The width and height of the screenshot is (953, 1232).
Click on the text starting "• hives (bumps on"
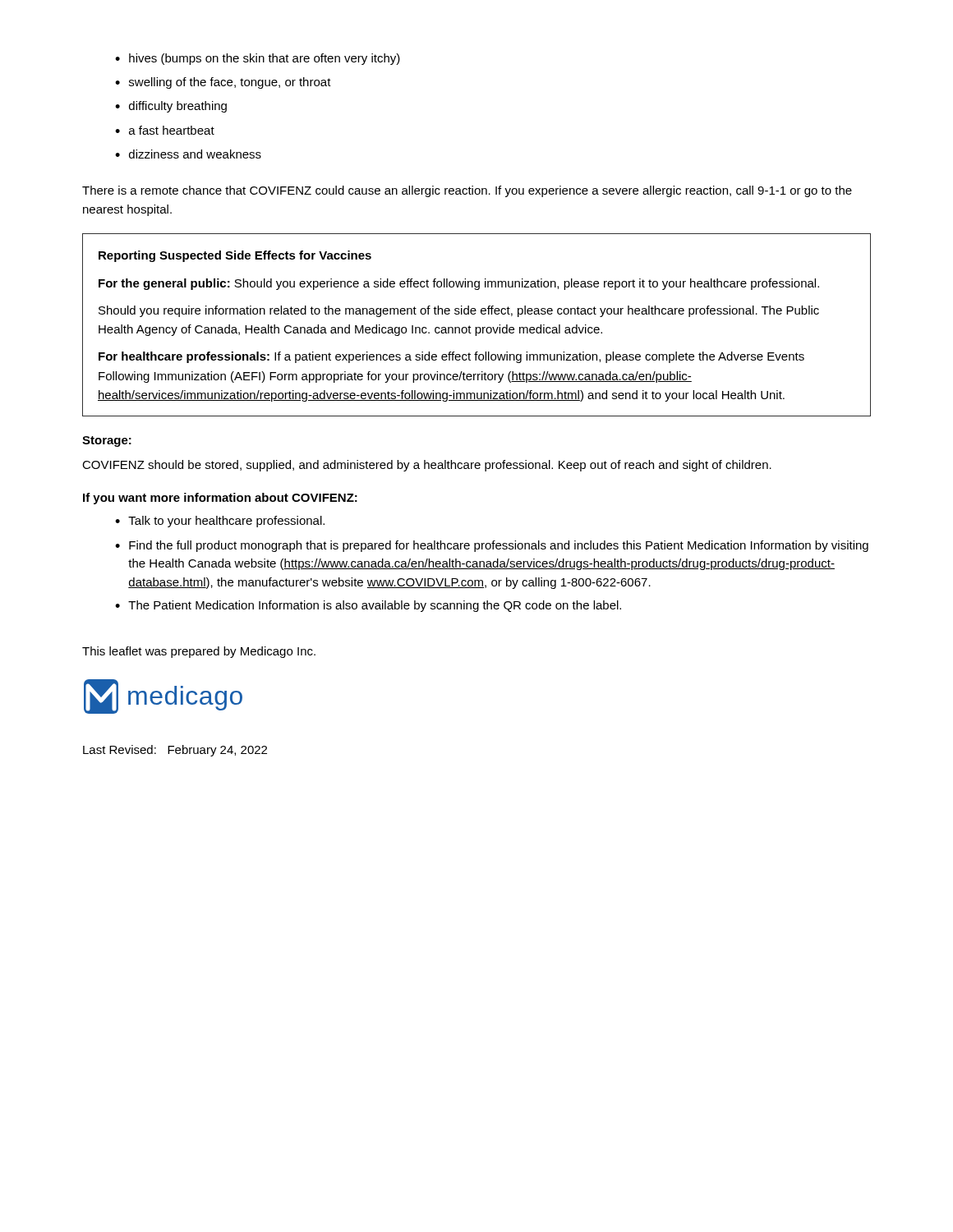pyautogui.click(x=258, y=60)
